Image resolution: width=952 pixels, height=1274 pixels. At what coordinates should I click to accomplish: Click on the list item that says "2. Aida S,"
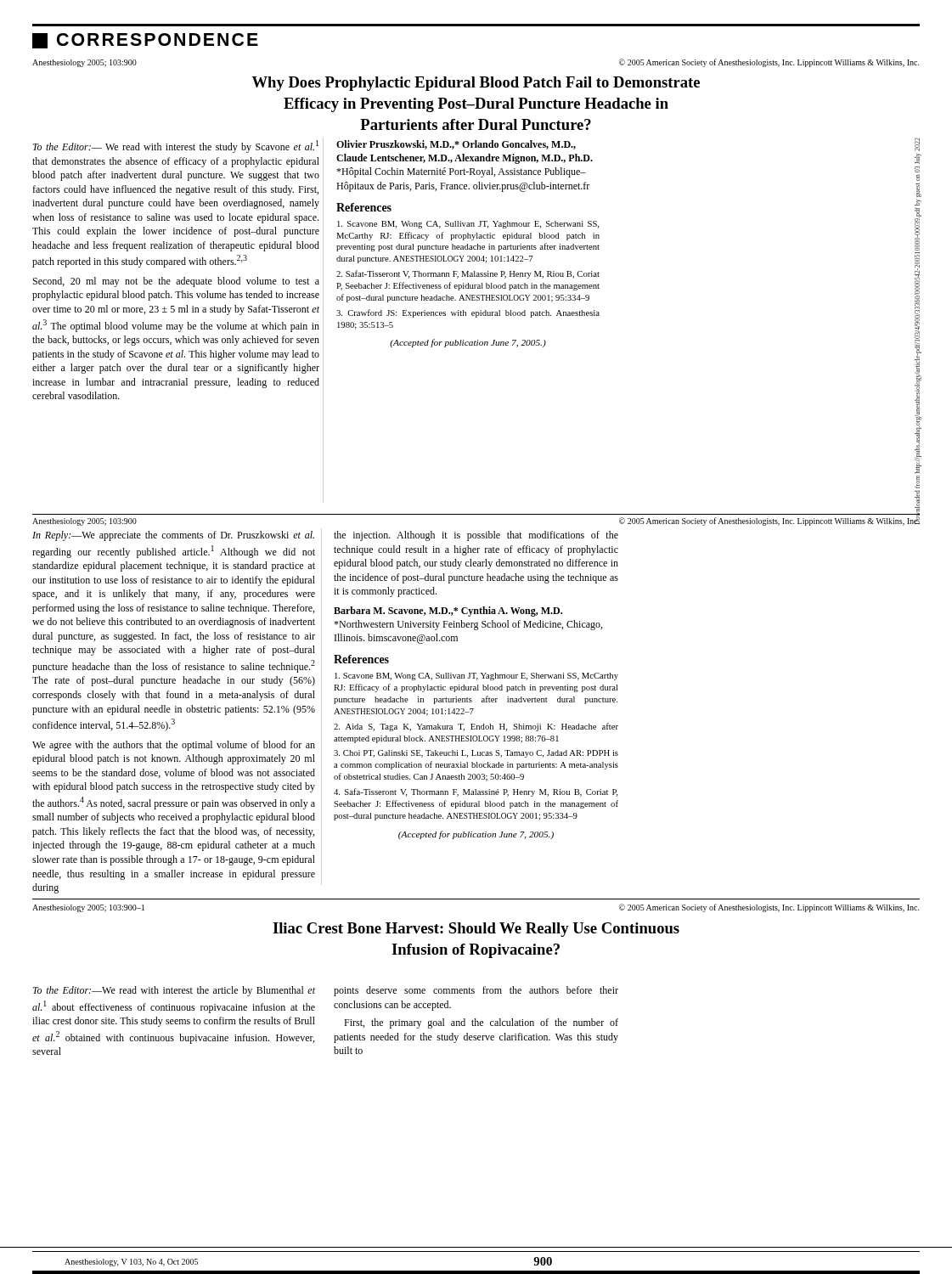(476, 732)
